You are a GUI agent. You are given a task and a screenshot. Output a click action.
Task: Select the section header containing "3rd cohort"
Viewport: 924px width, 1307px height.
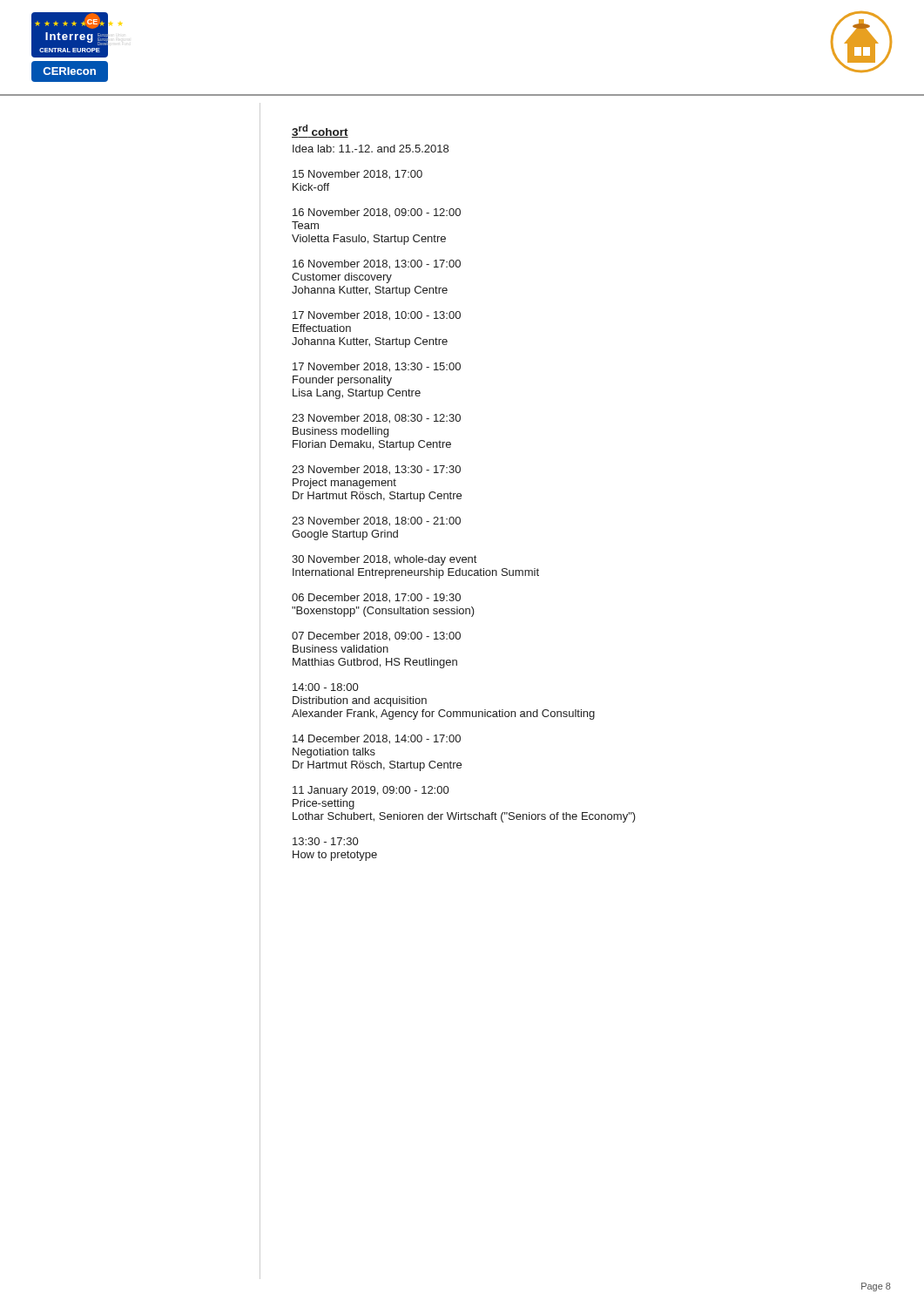click(320, 130)
